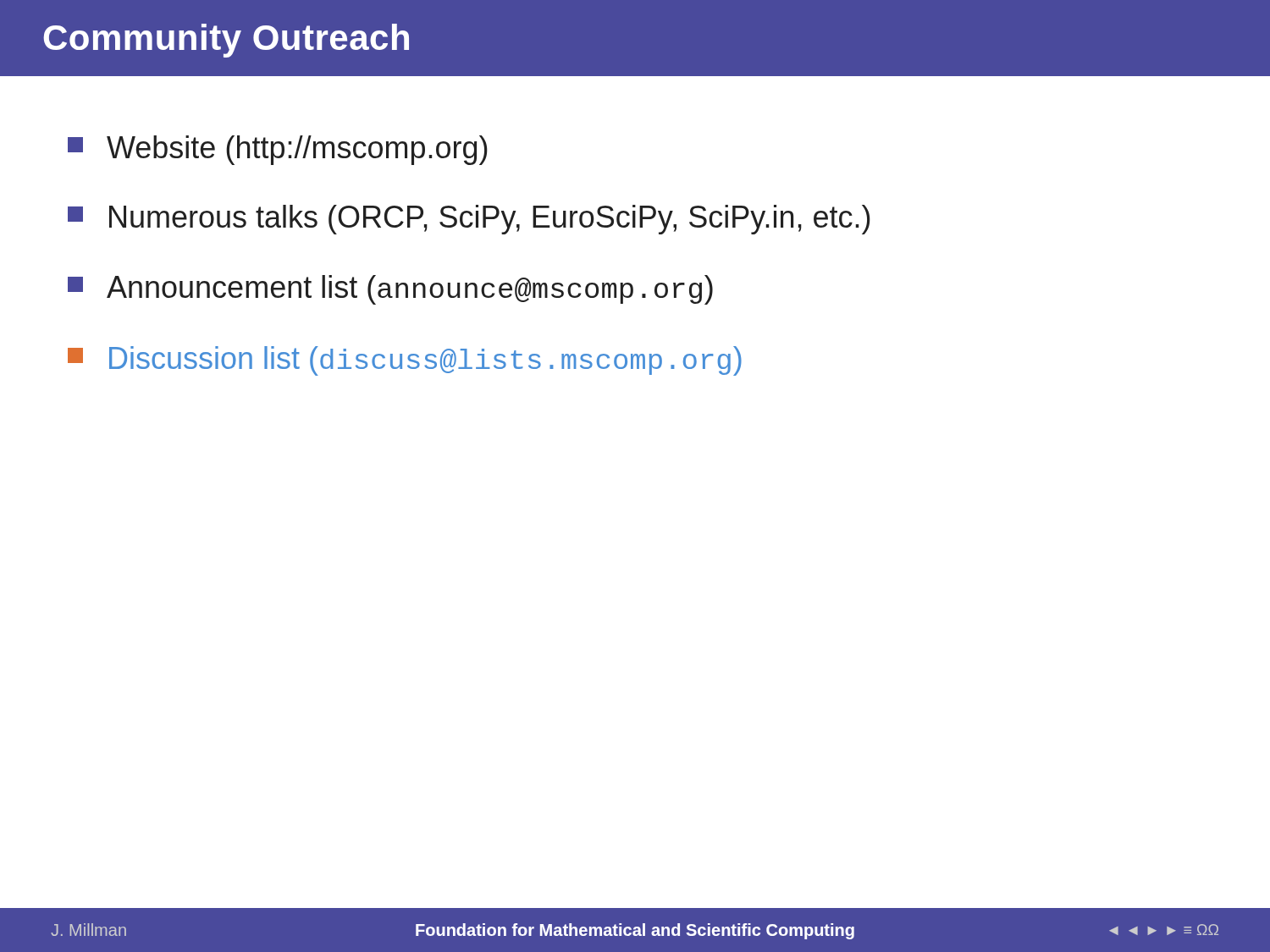Image resolution: width=1270 pixels, height=952 pixels.
Task: Navigate to the region starting "Numerous talks (ORCP, SciPy, EuroSciPy, SciPy.in, etc.)"
Action: [470, 218]
